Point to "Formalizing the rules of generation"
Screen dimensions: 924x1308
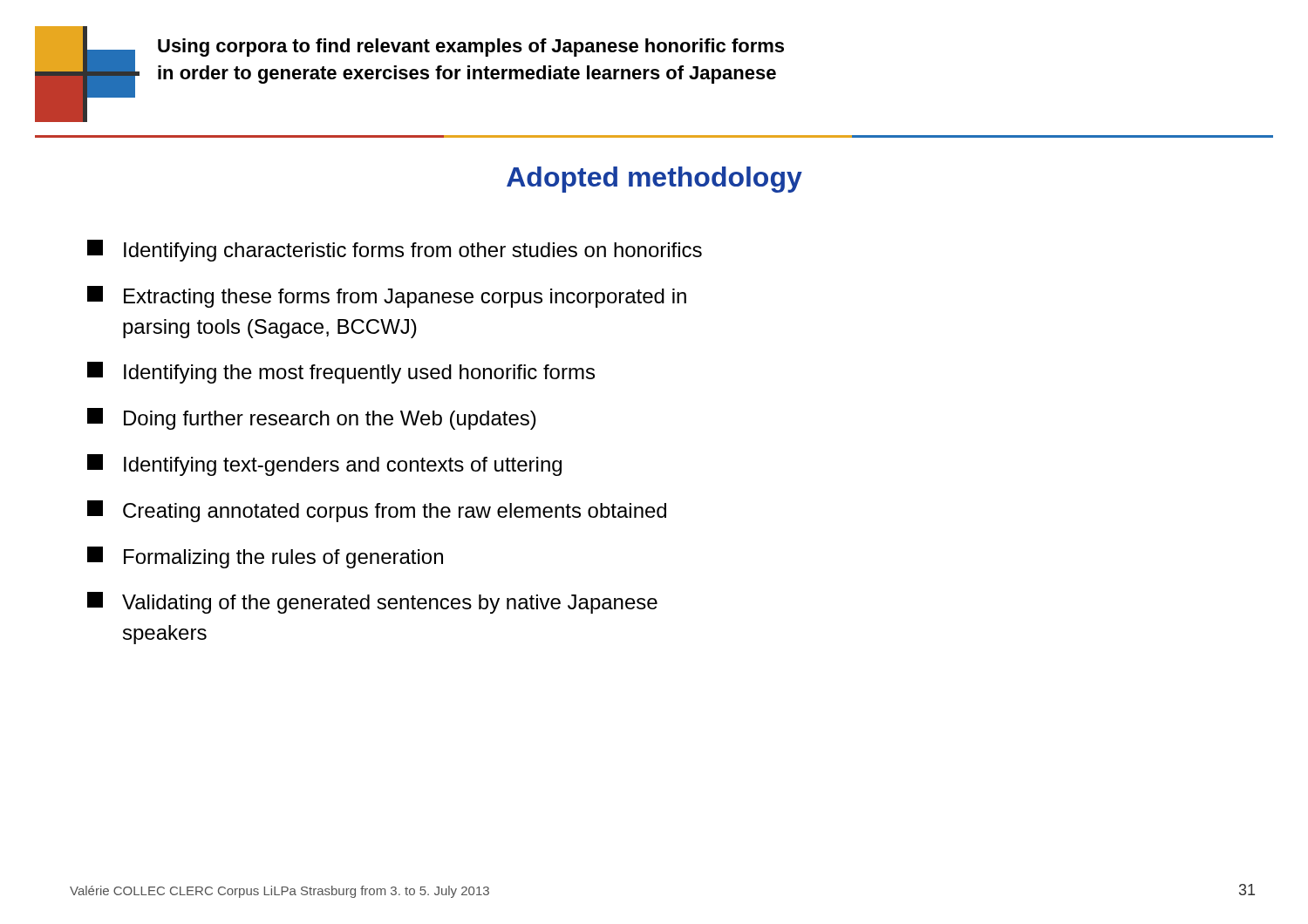pos(265,557)
